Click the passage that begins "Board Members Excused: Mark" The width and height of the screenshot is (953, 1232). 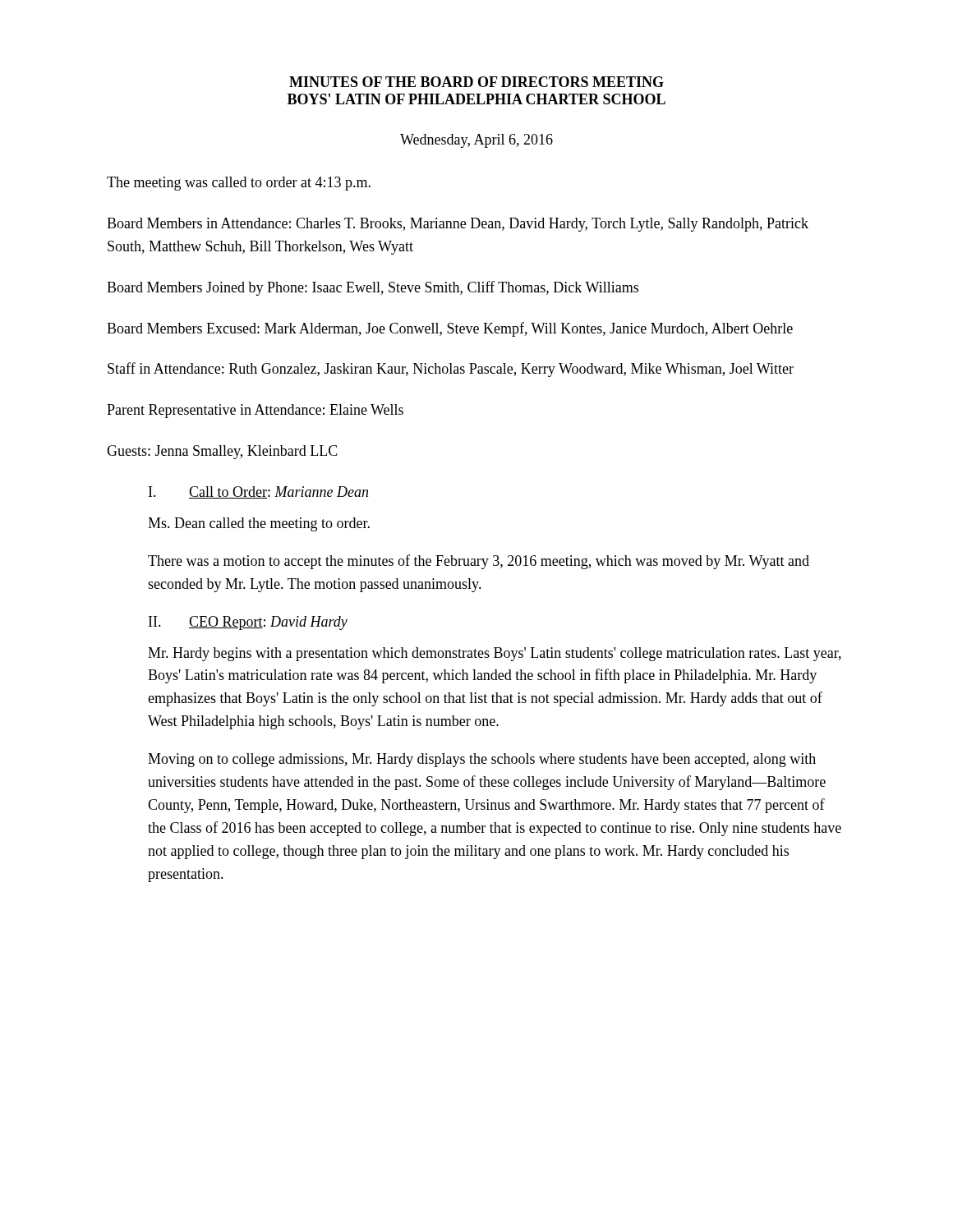pos(450,328)
